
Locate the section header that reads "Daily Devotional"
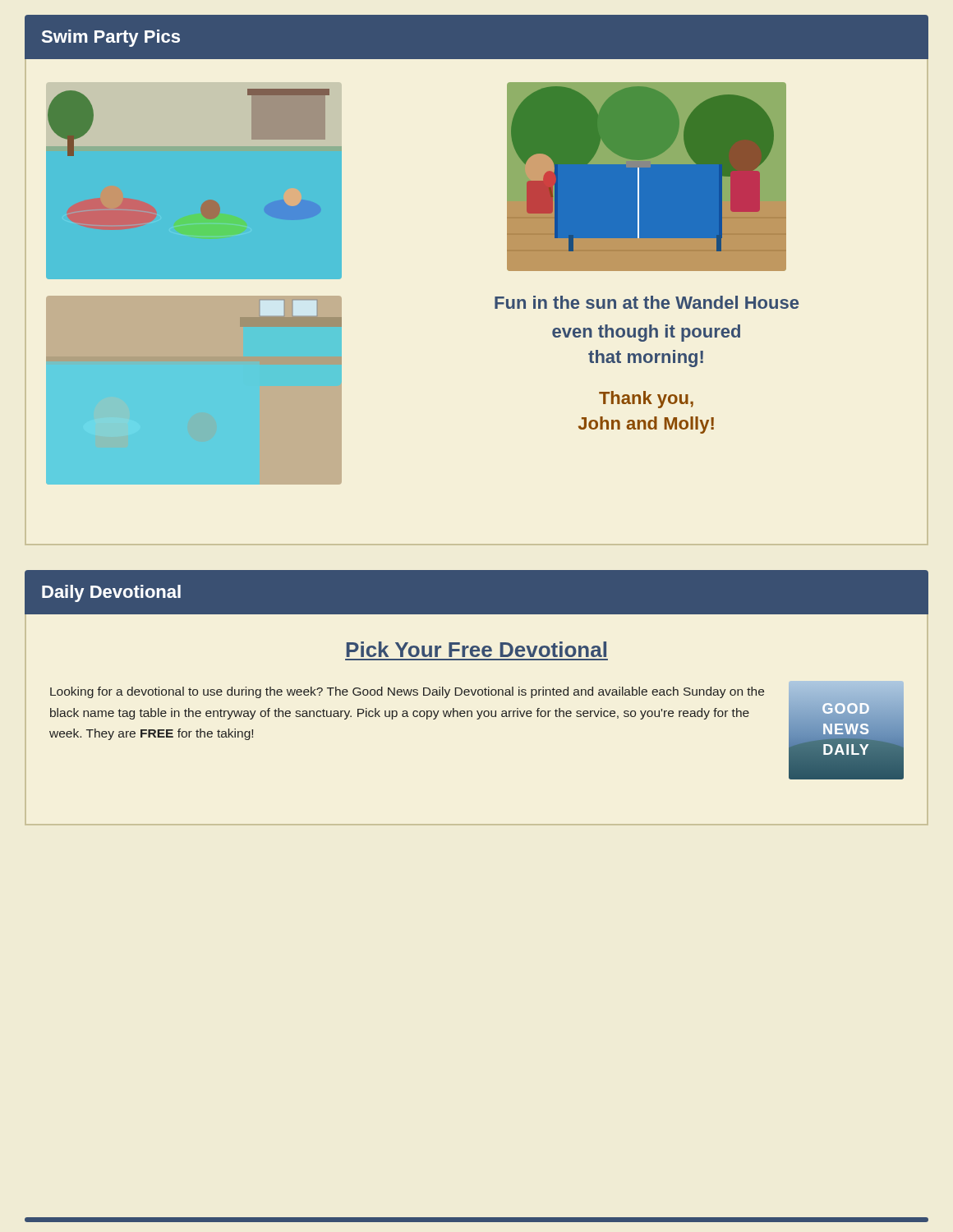(111, 592)
